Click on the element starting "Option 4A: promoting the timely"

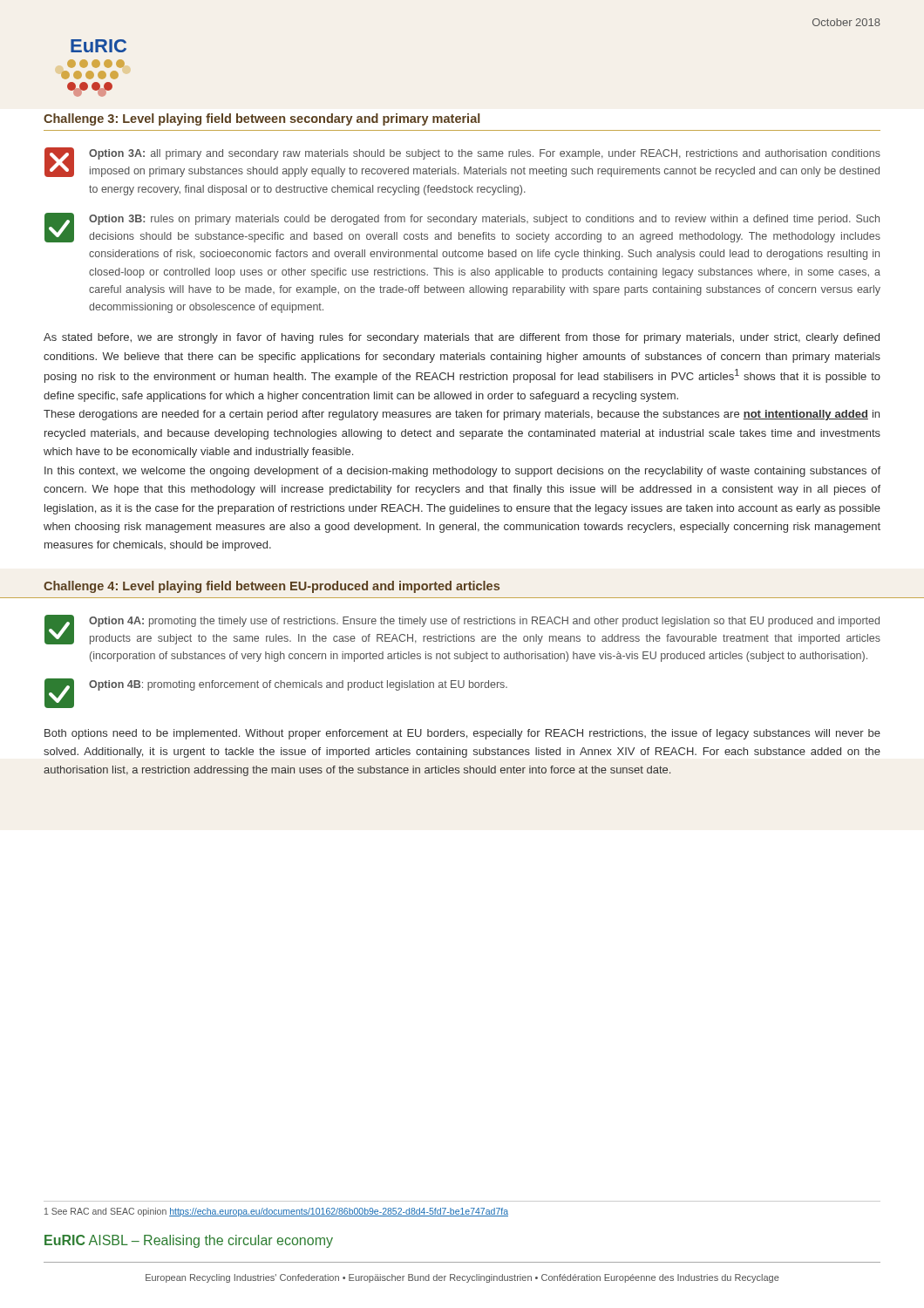point(485,638)
